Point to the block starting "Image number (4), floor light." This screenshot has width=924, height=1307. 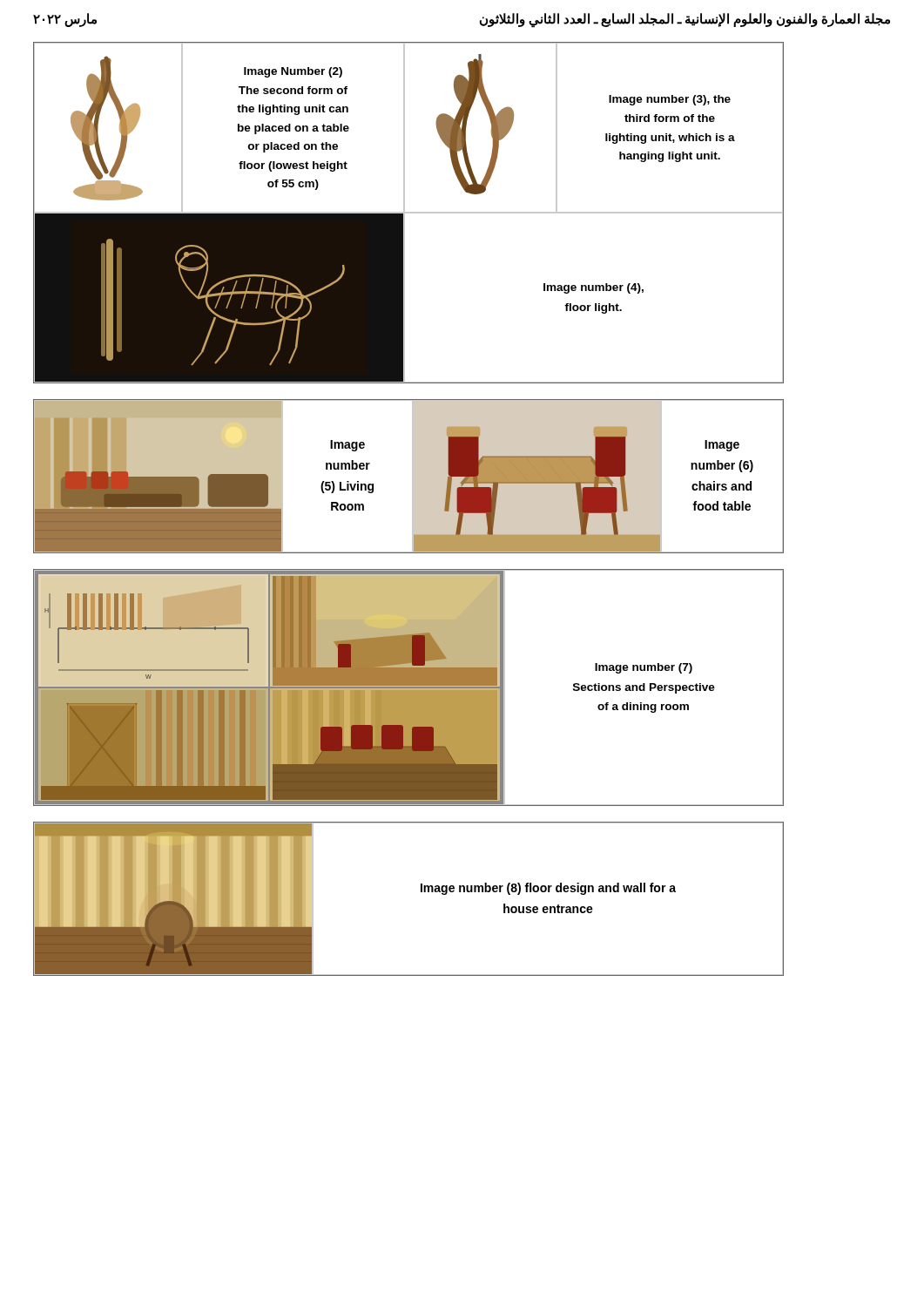point(593,298)
